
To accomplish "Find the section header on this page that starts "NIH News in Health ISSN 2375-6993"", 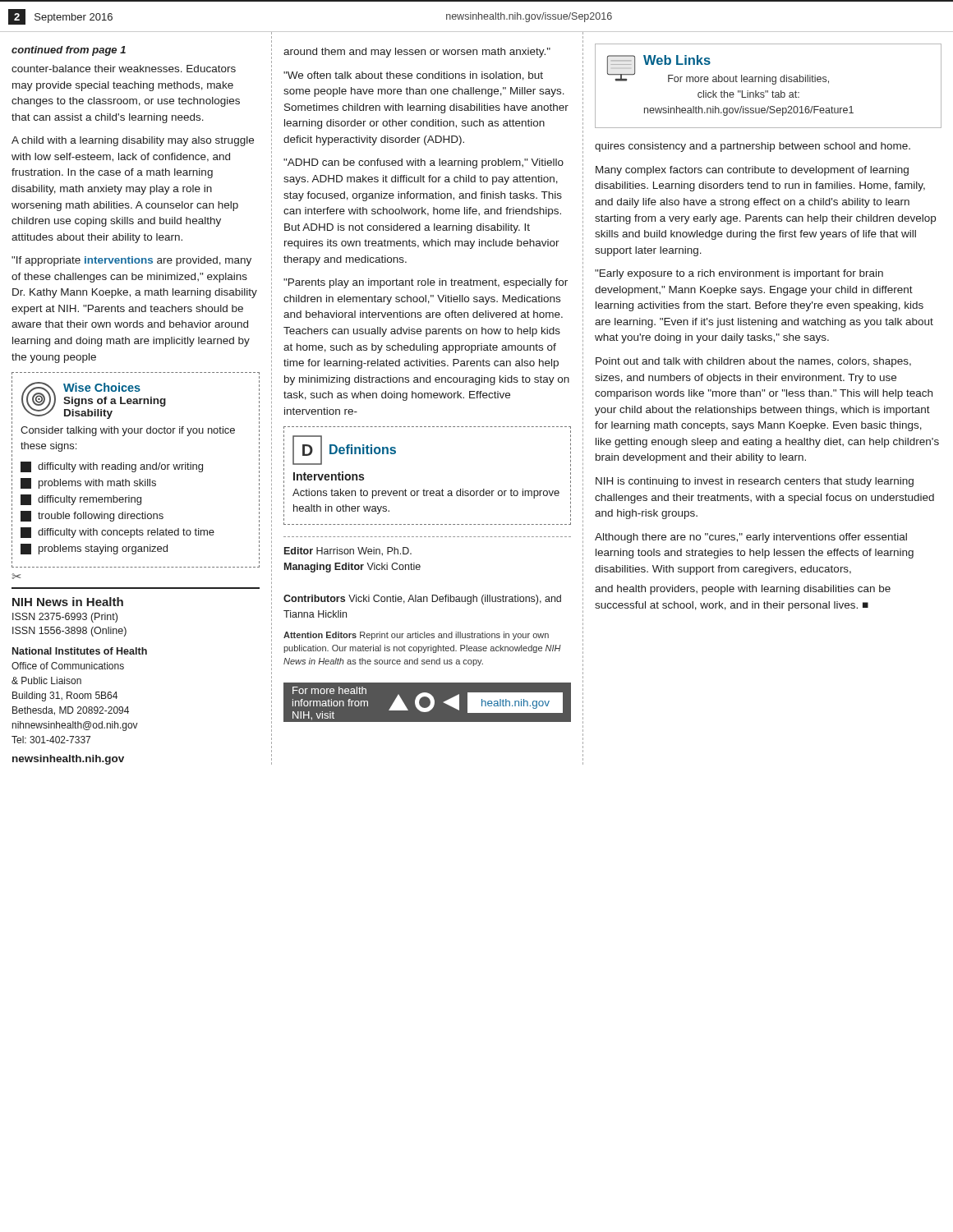I will 68,602.
